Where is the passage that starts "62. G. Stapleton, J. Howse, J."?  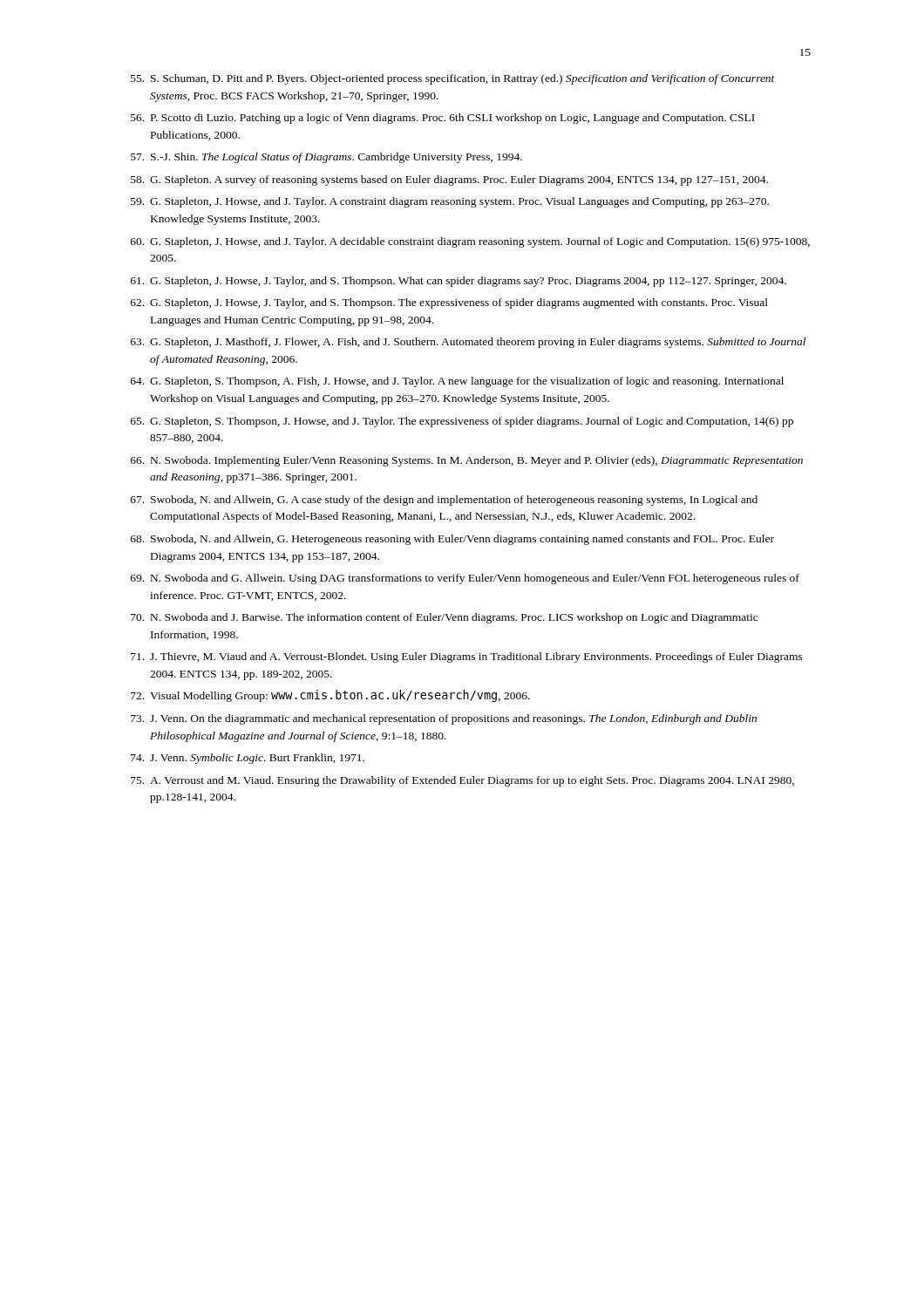coord(462,311)
